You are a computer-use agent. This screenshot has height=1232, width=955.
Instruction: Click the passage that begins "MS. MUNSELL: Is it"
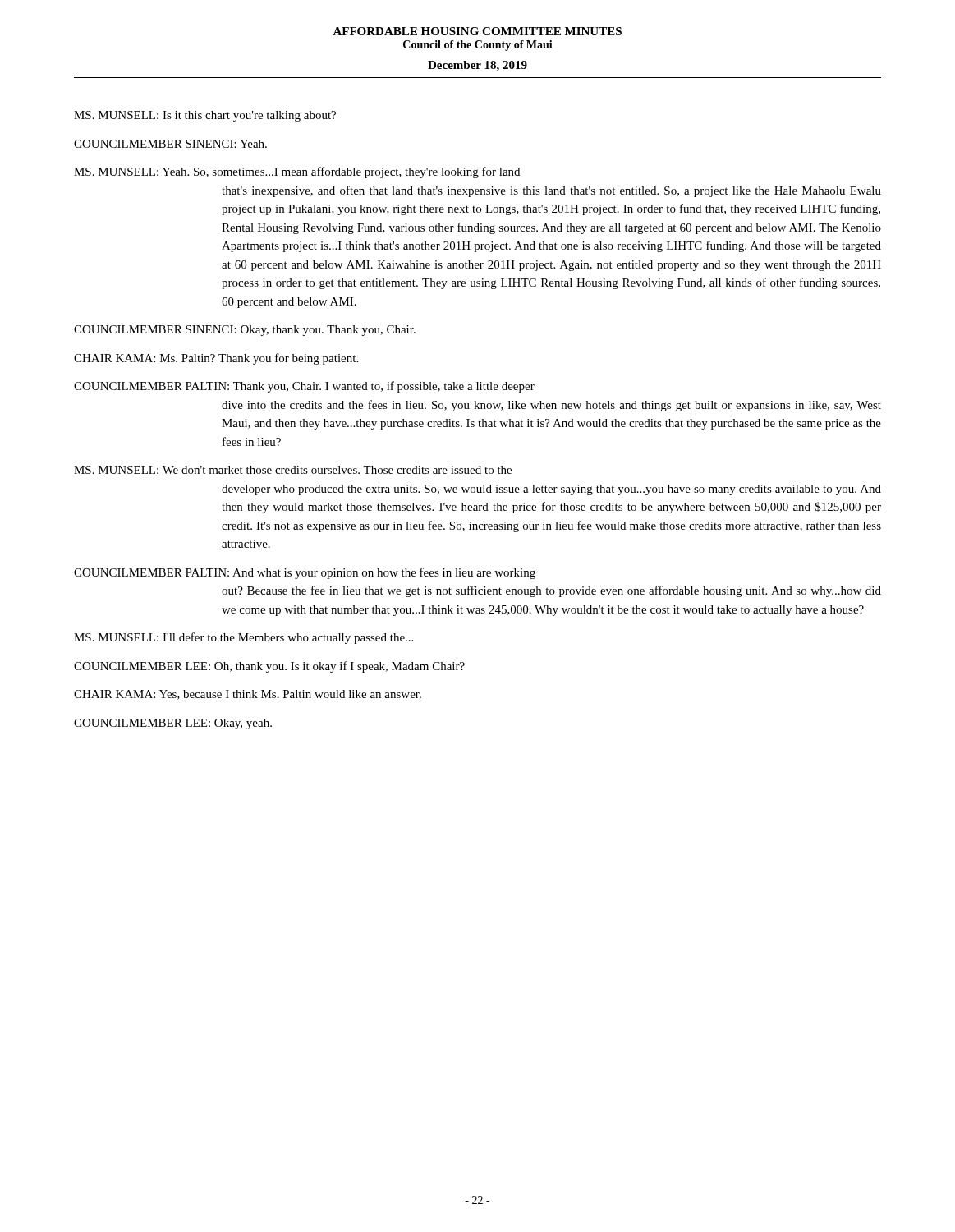(x=205, y=115)
